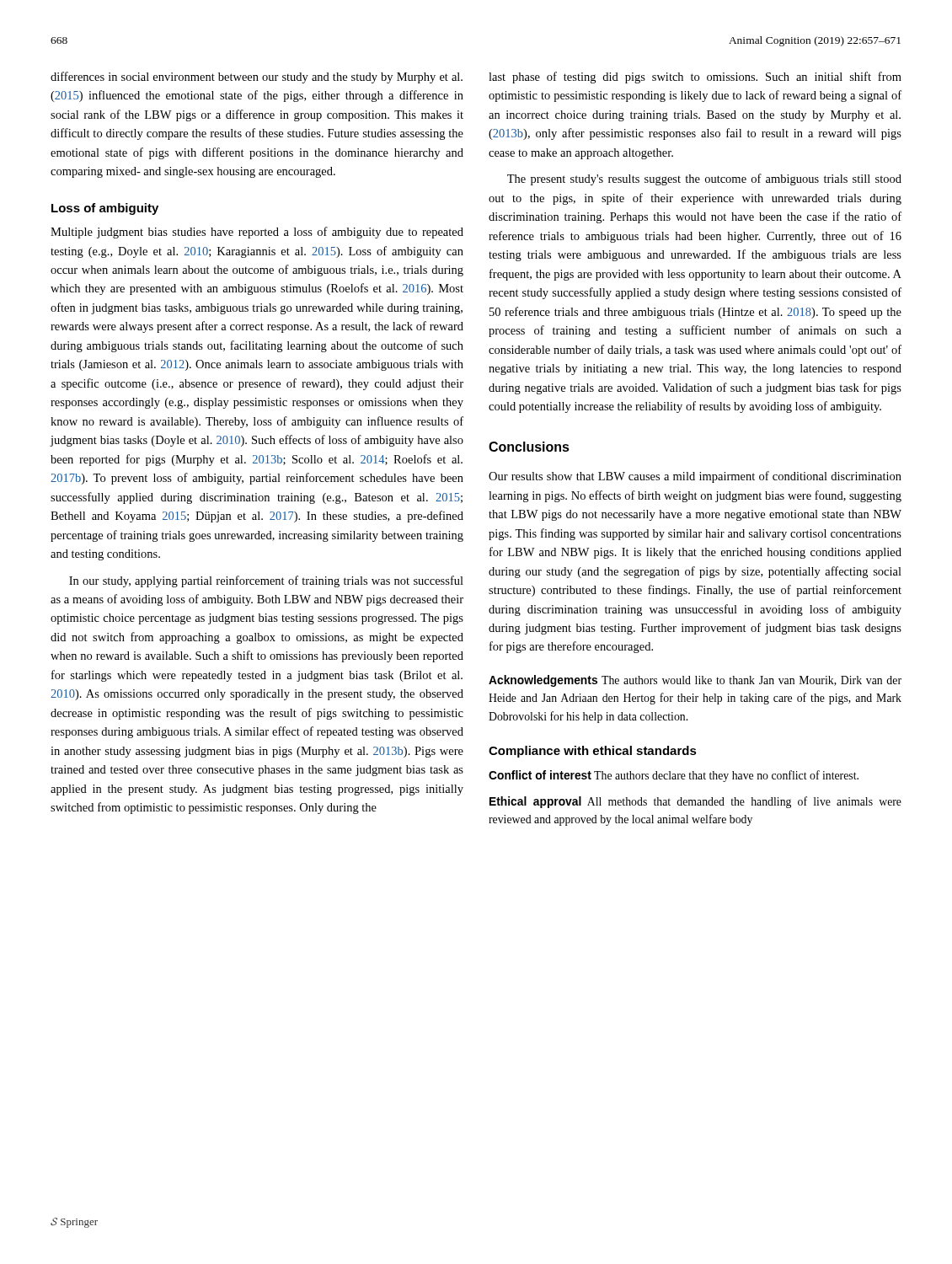Image resolution: width=952 pixels, height=1264 pixels.
Task: Select the text block with the text "Ethical approval All"
Action: 695,811
